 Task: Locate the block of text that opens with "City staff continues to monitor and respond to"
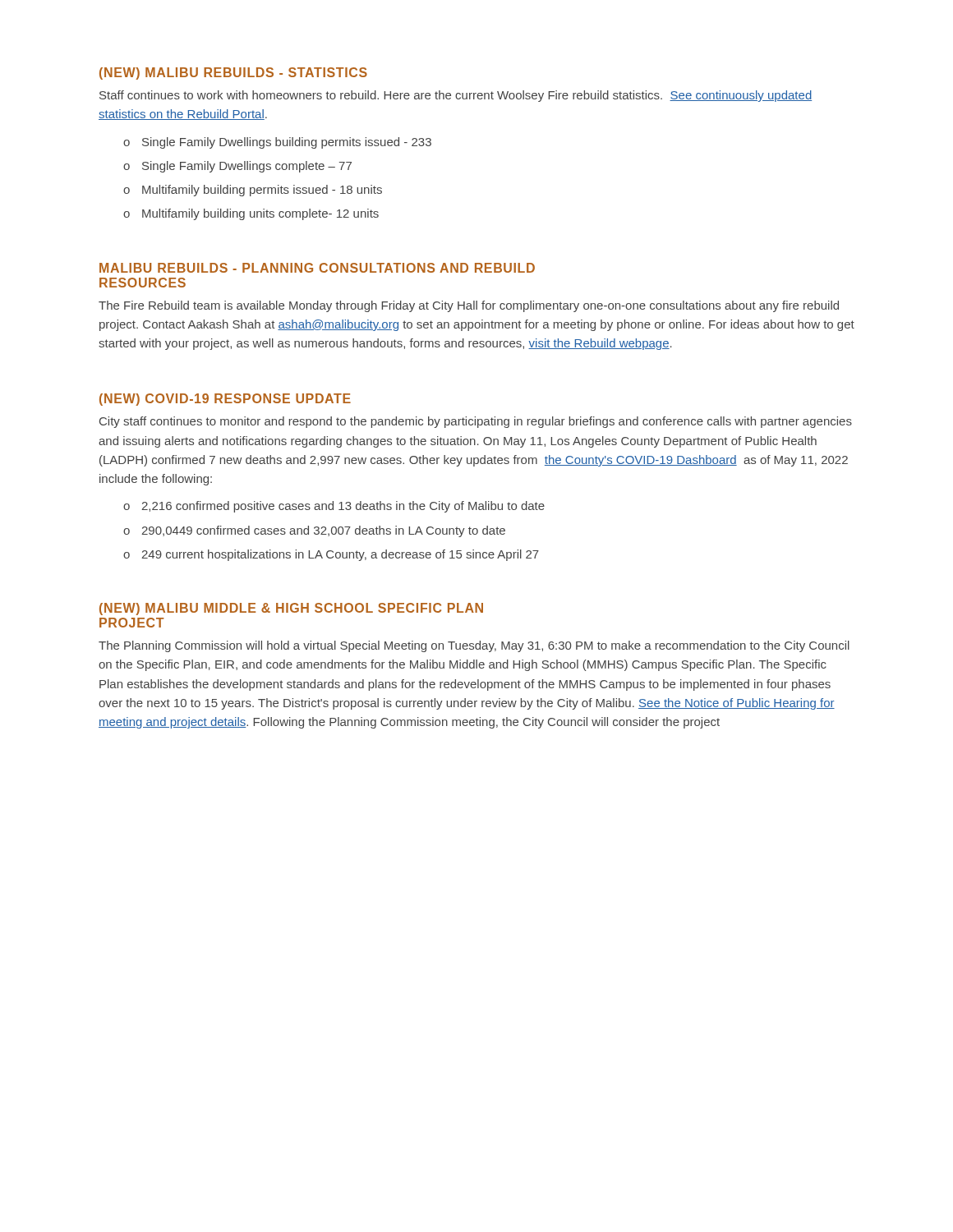[475, 450]
